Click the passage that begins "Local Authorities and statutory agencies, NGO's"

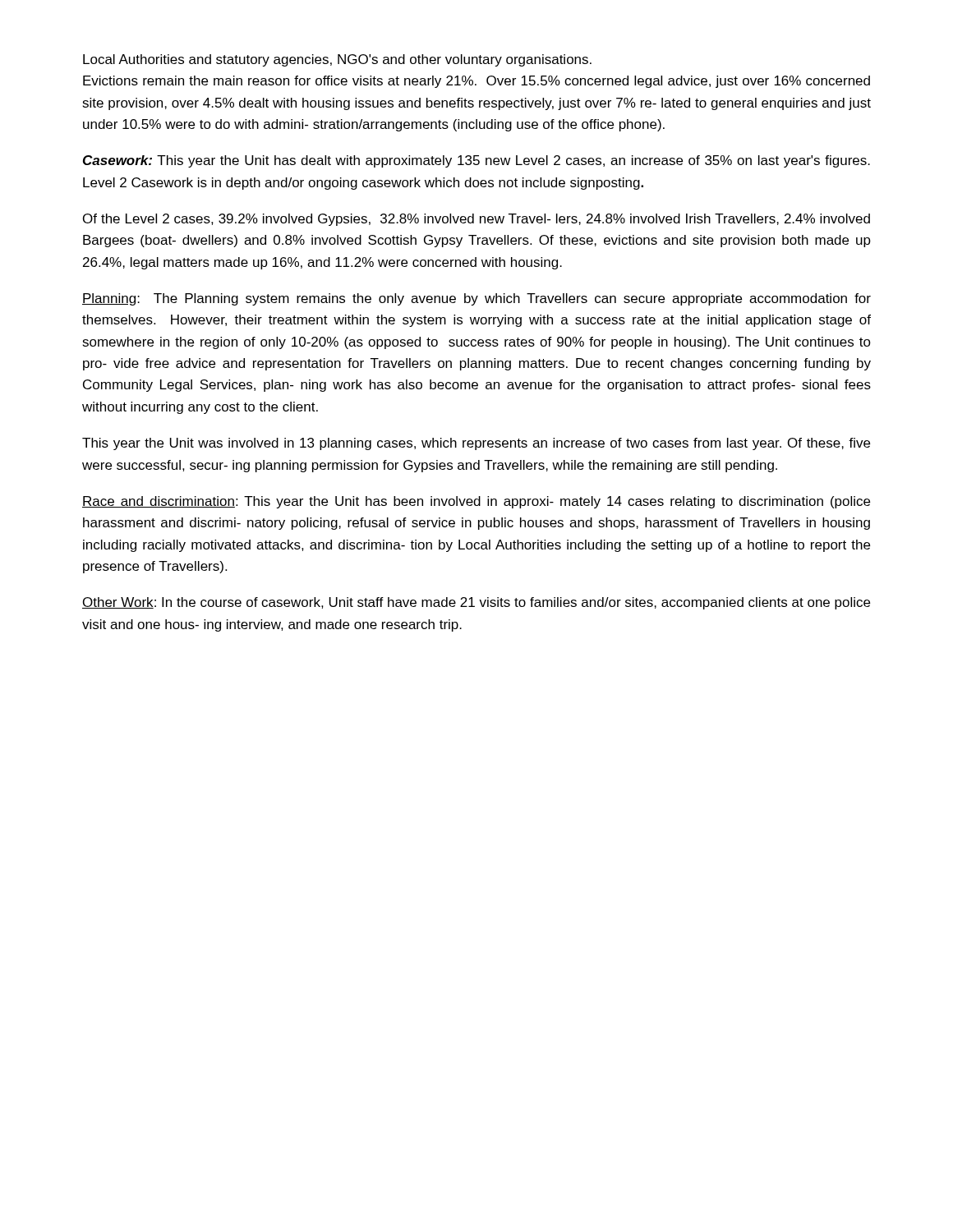pyautogui.click(x=476, y=92)
